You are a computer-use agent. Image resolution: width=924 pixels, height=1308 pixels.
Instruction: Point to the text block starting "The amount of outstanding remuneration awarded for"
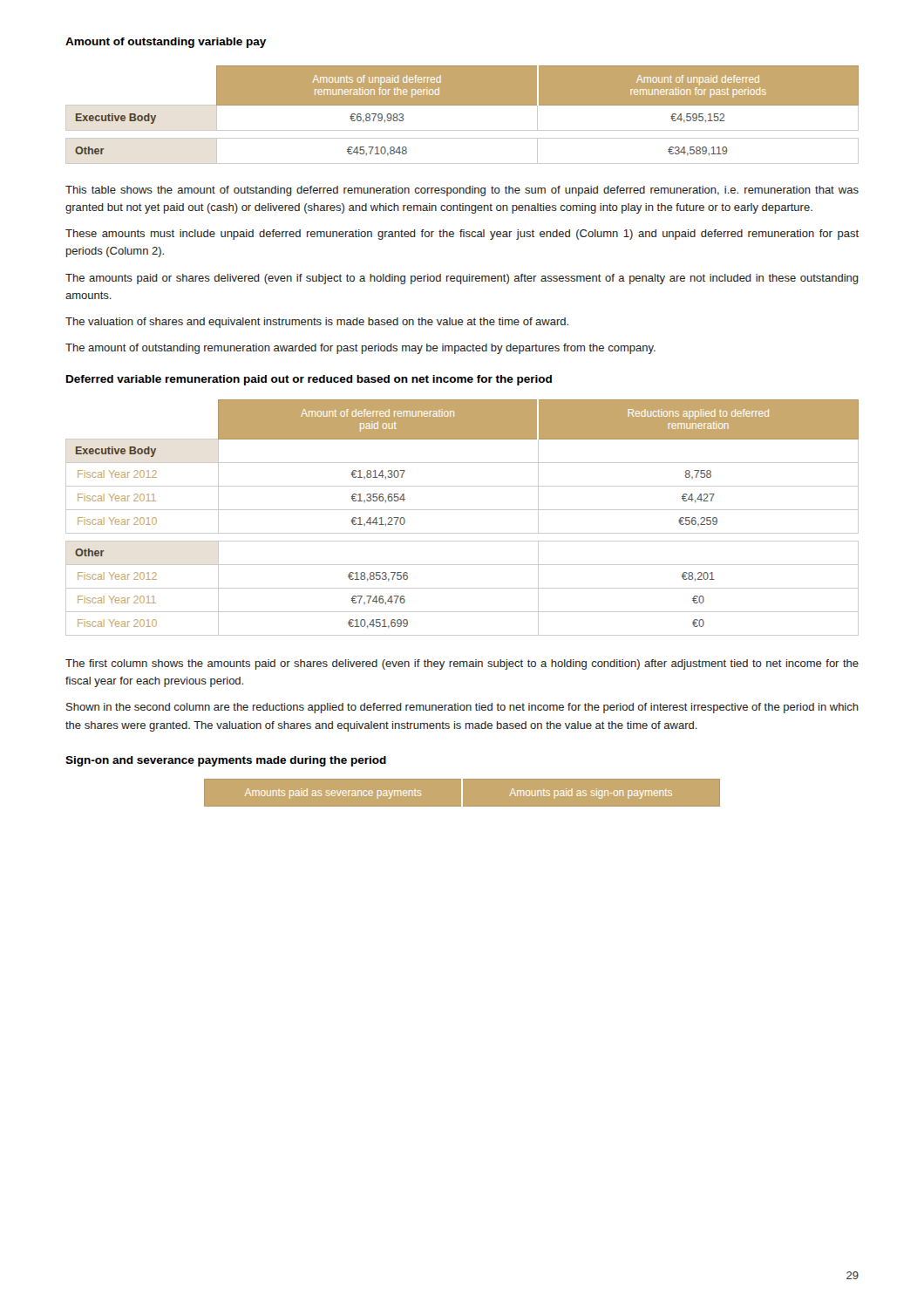pos(361,348)
